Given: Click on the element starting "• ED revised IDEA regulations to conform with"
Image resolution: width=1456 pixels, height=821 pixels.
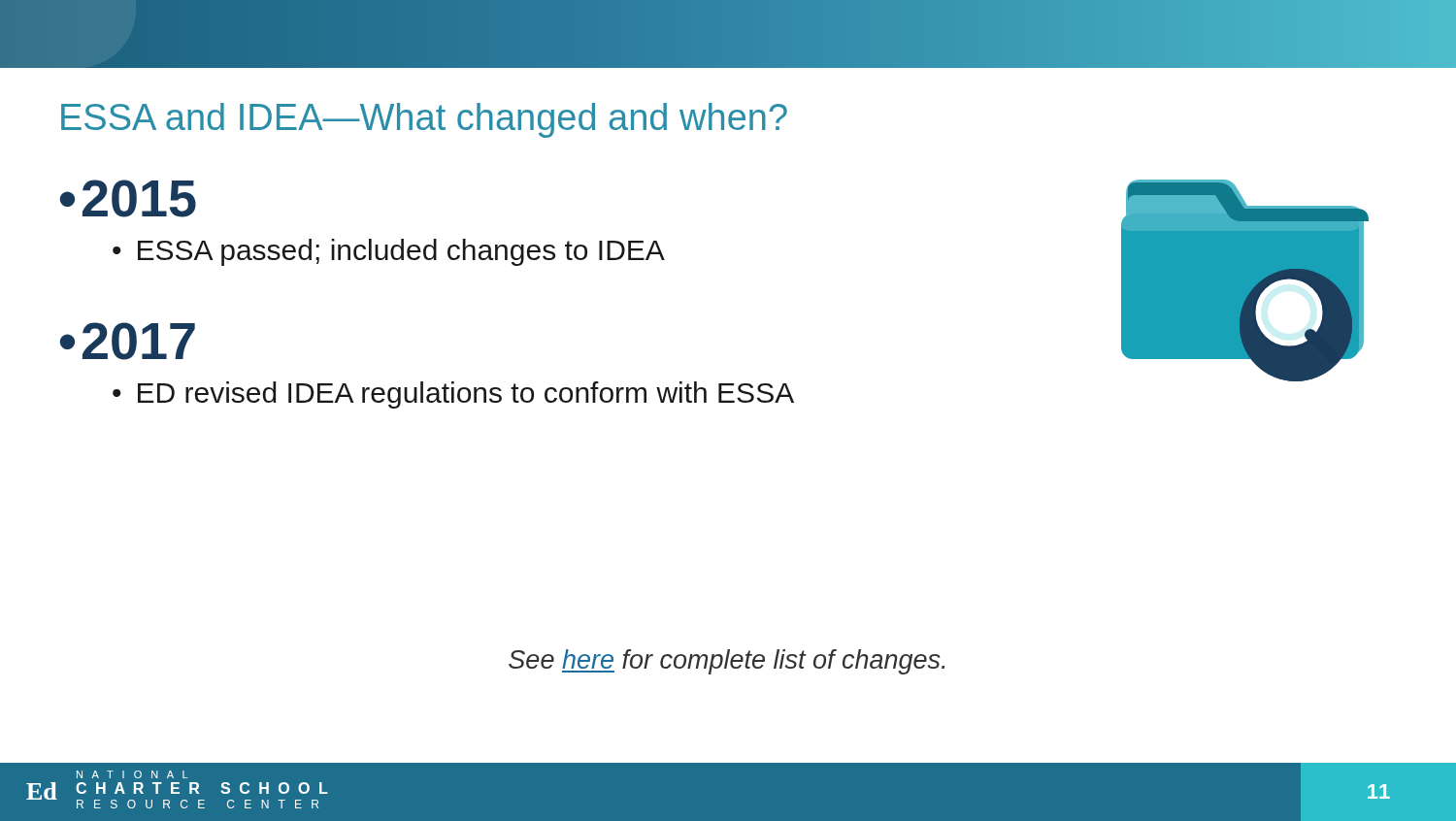Looking at the screenshot, I should (453, 393).
